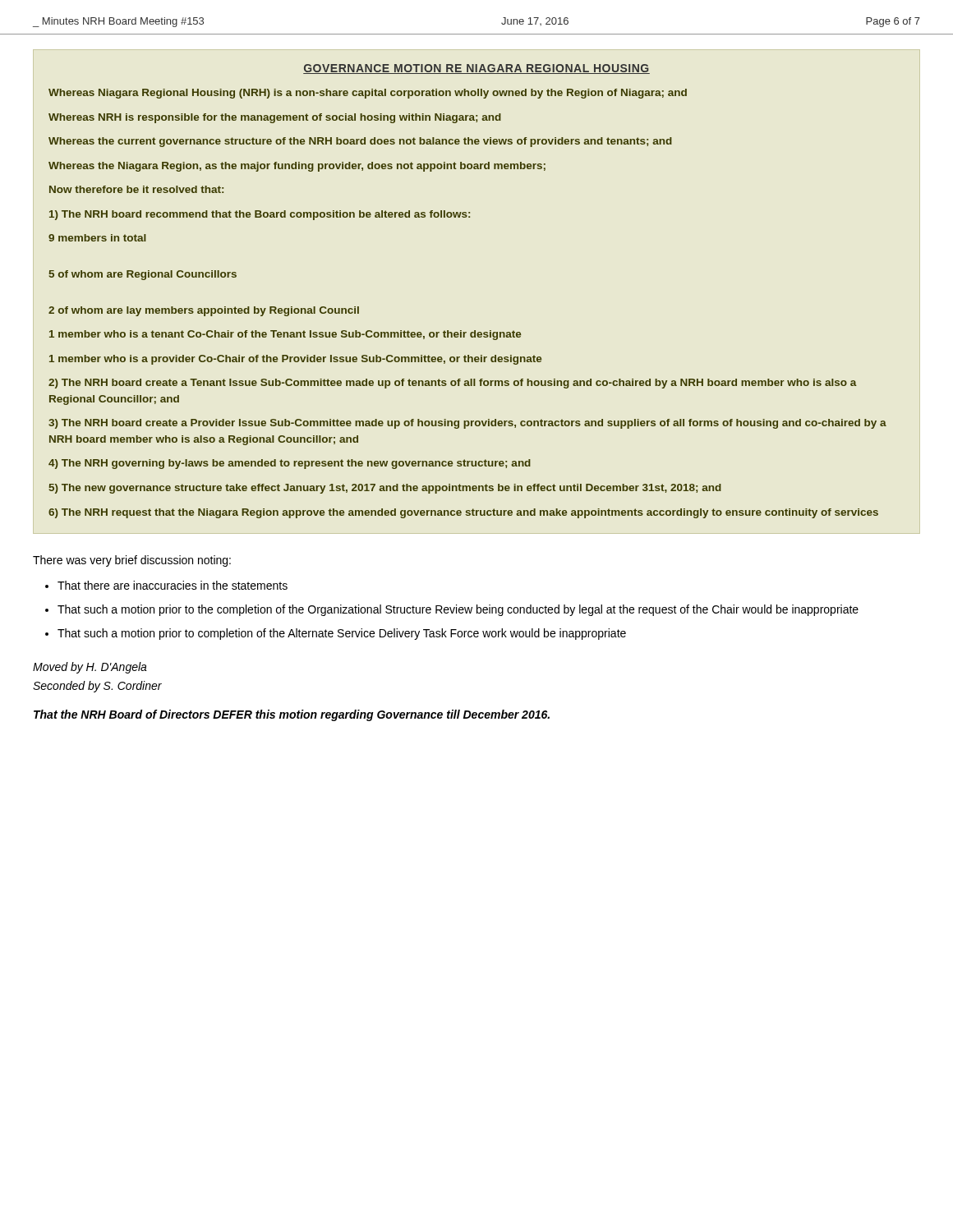Find the text that reads "There was very brief discussion noting:"

[132, 560]
